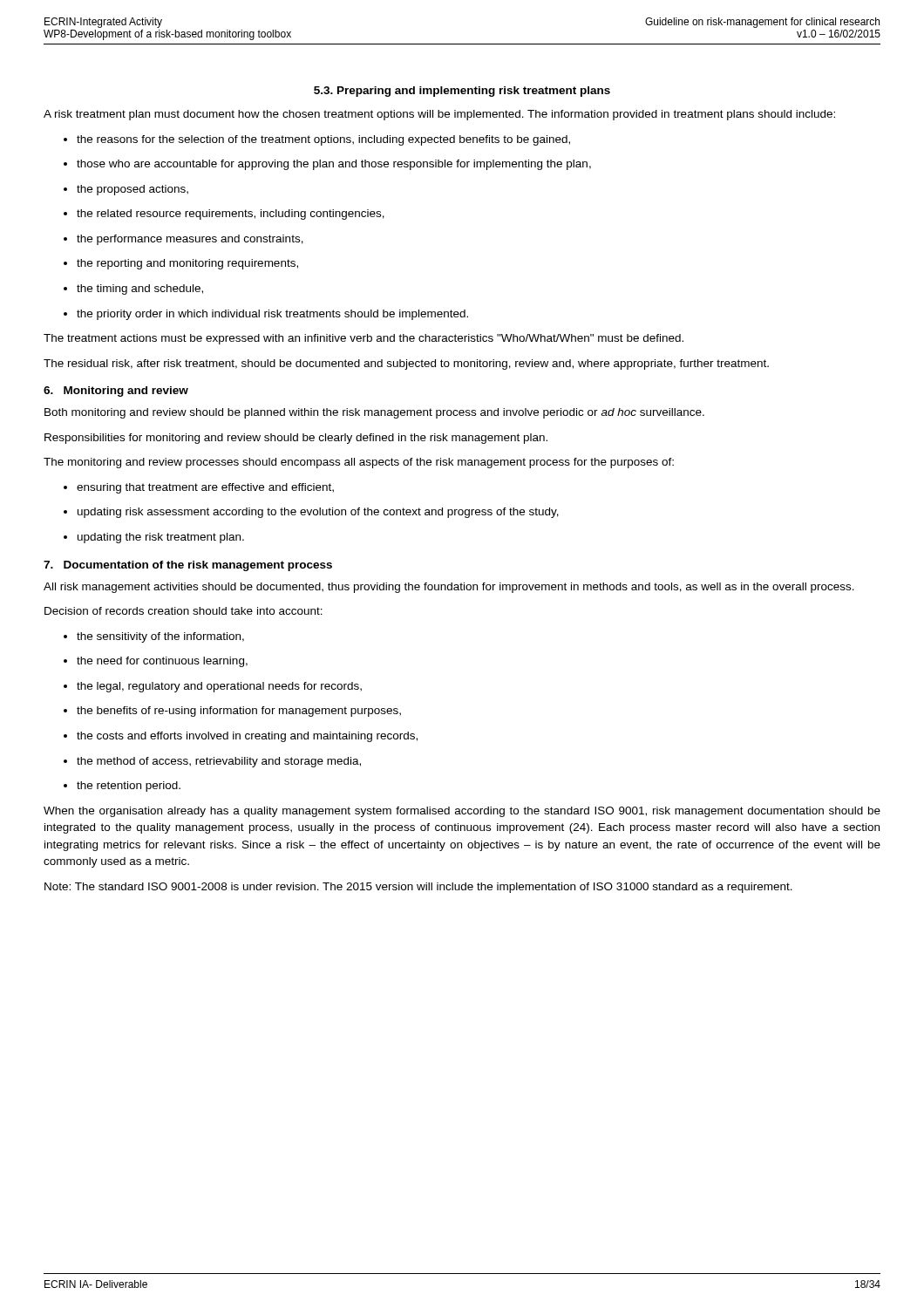Image resolution: width=924 pixels, height=1308 pixels.
Task: Locate the block of text that opens with "the need for continuous"
Action: click(x=156, y=662)
